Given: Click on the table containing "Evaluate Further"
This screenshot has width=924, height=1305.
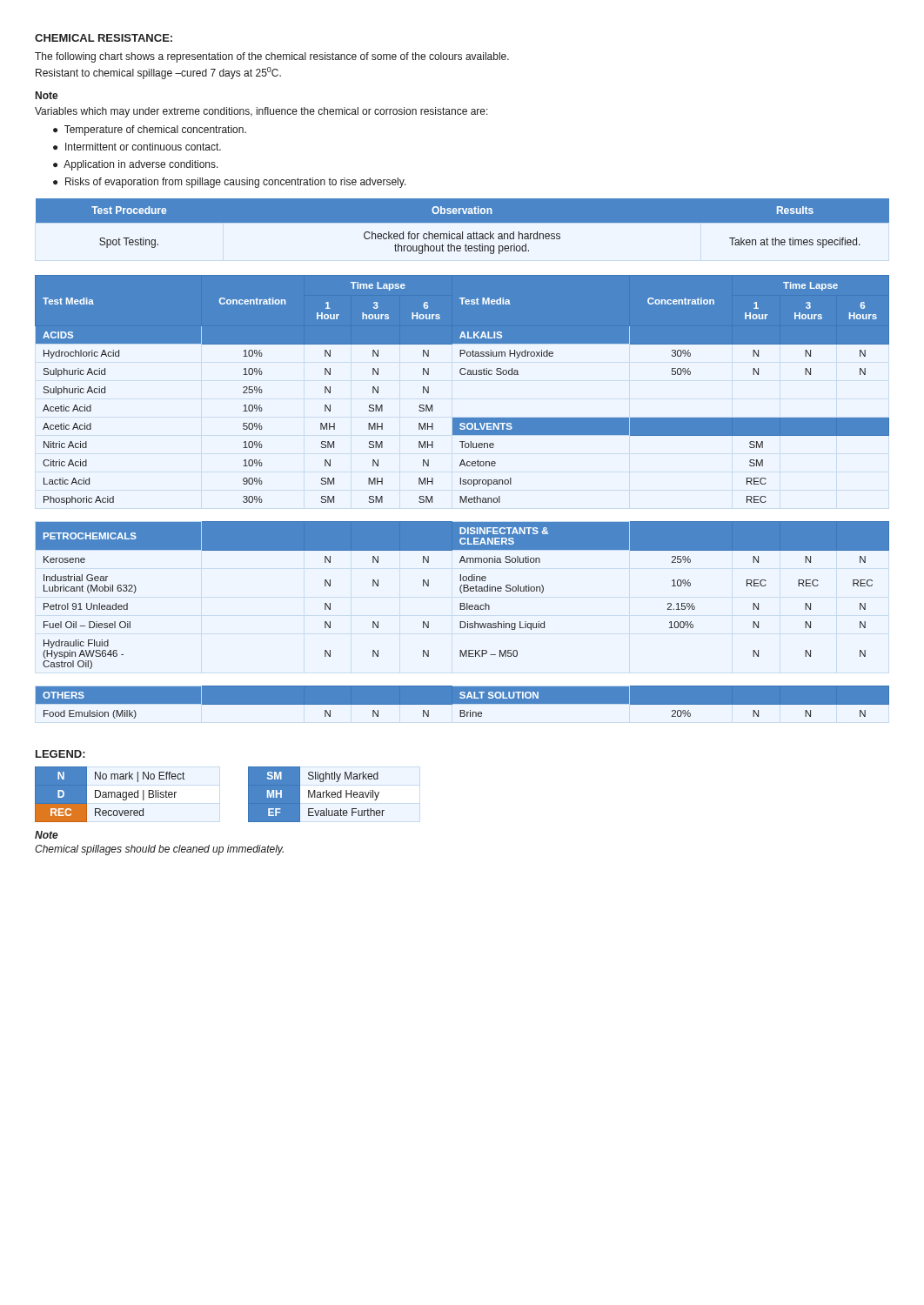Looking at the screenshot, I should click(x=462, y=794).
